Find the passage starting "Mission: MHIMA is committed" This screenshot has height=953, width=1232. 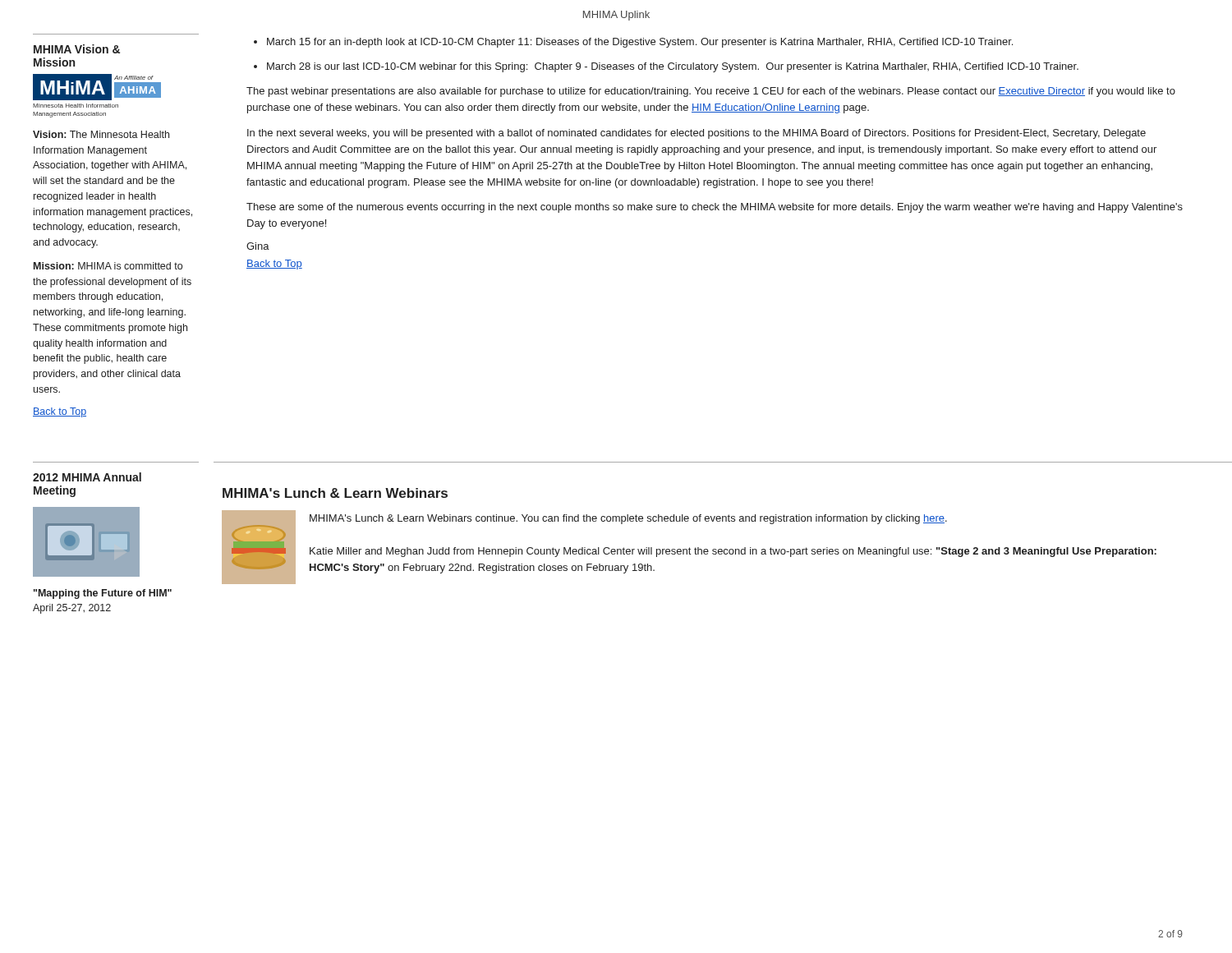pyautogui.click(x=112, y=328)
